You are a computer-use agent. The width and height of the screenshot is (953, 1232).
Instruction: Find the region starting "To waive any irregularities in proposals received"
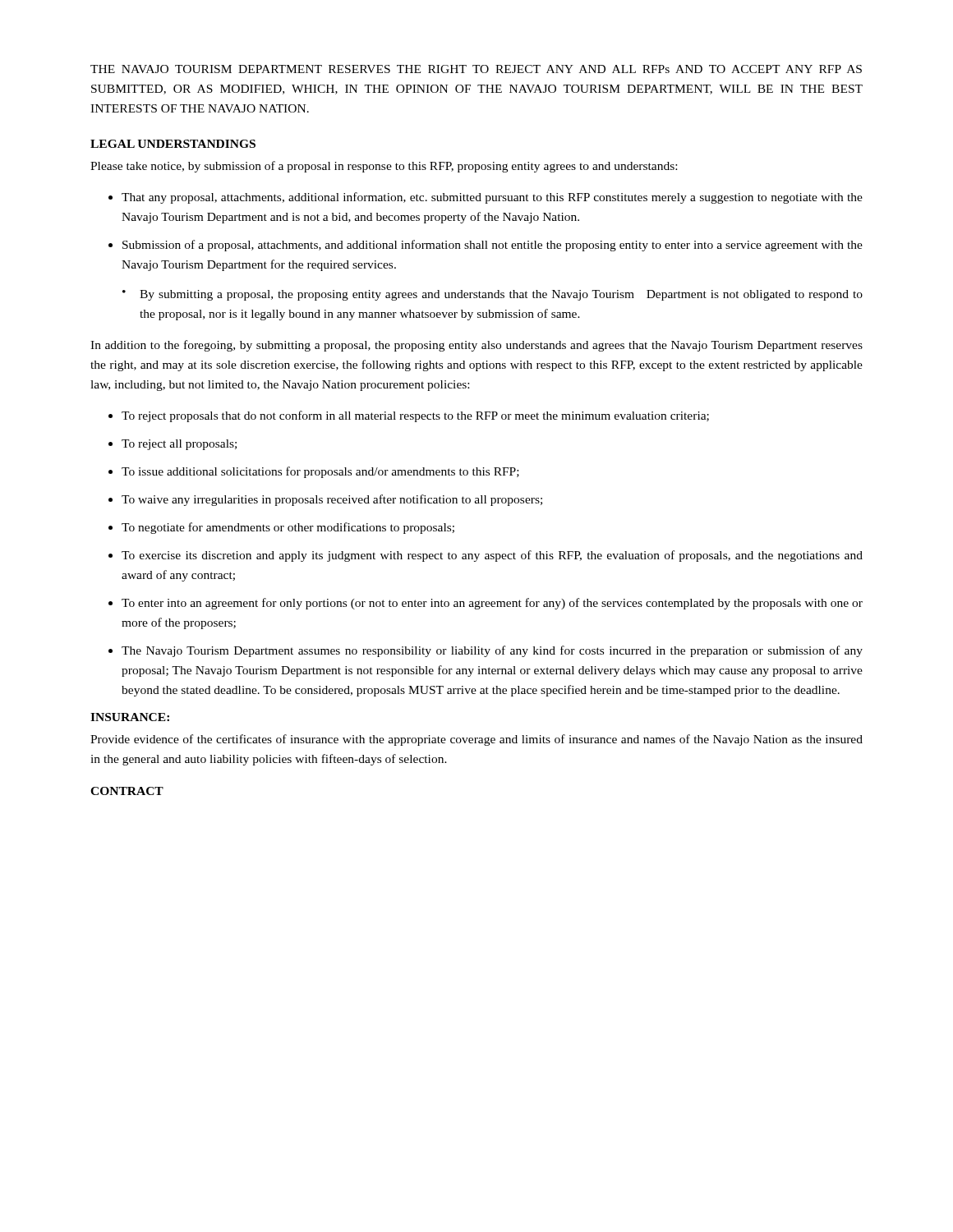pos(332,499)
